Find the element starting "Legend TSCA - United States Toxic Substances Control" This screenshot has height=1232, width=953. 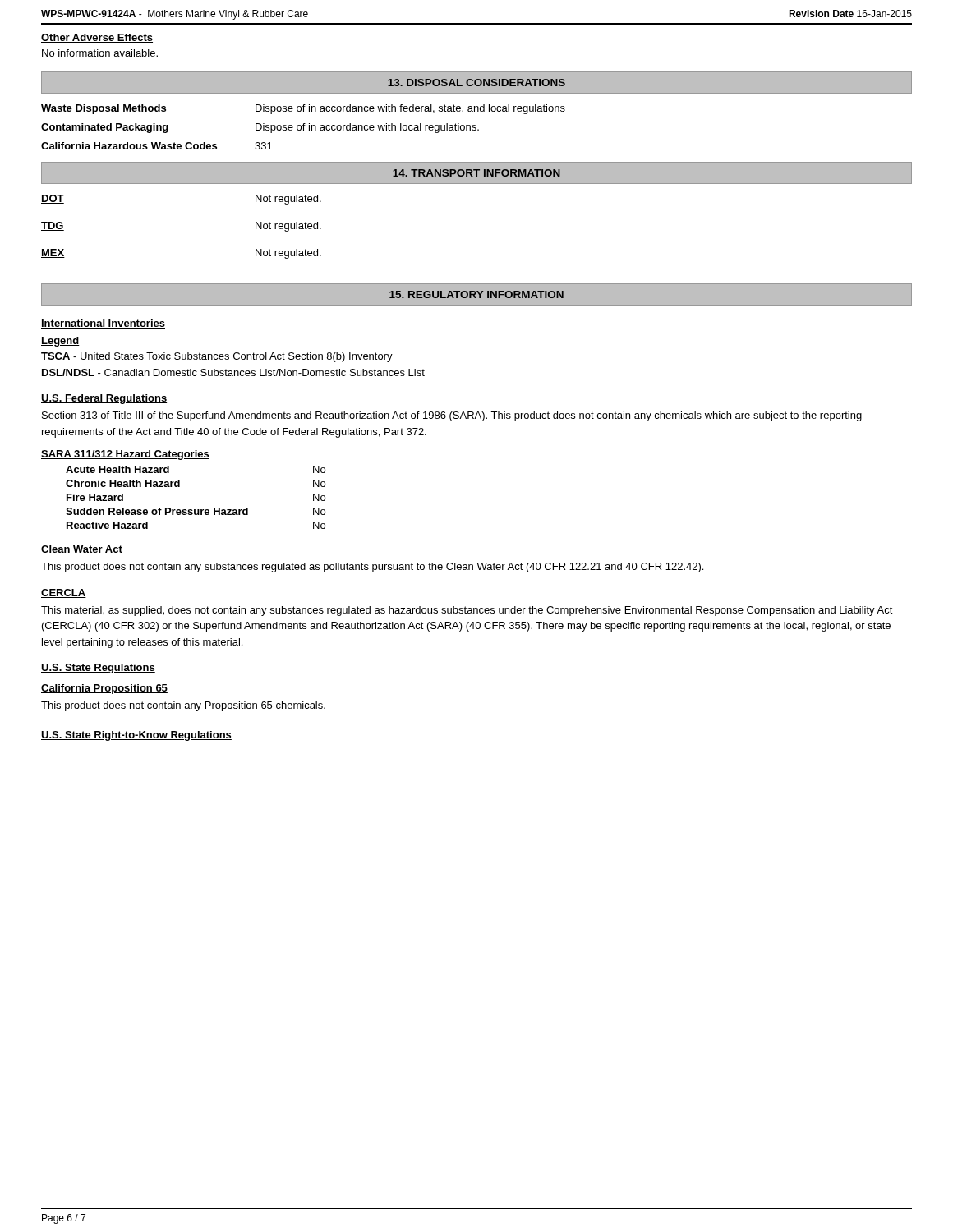233,356
